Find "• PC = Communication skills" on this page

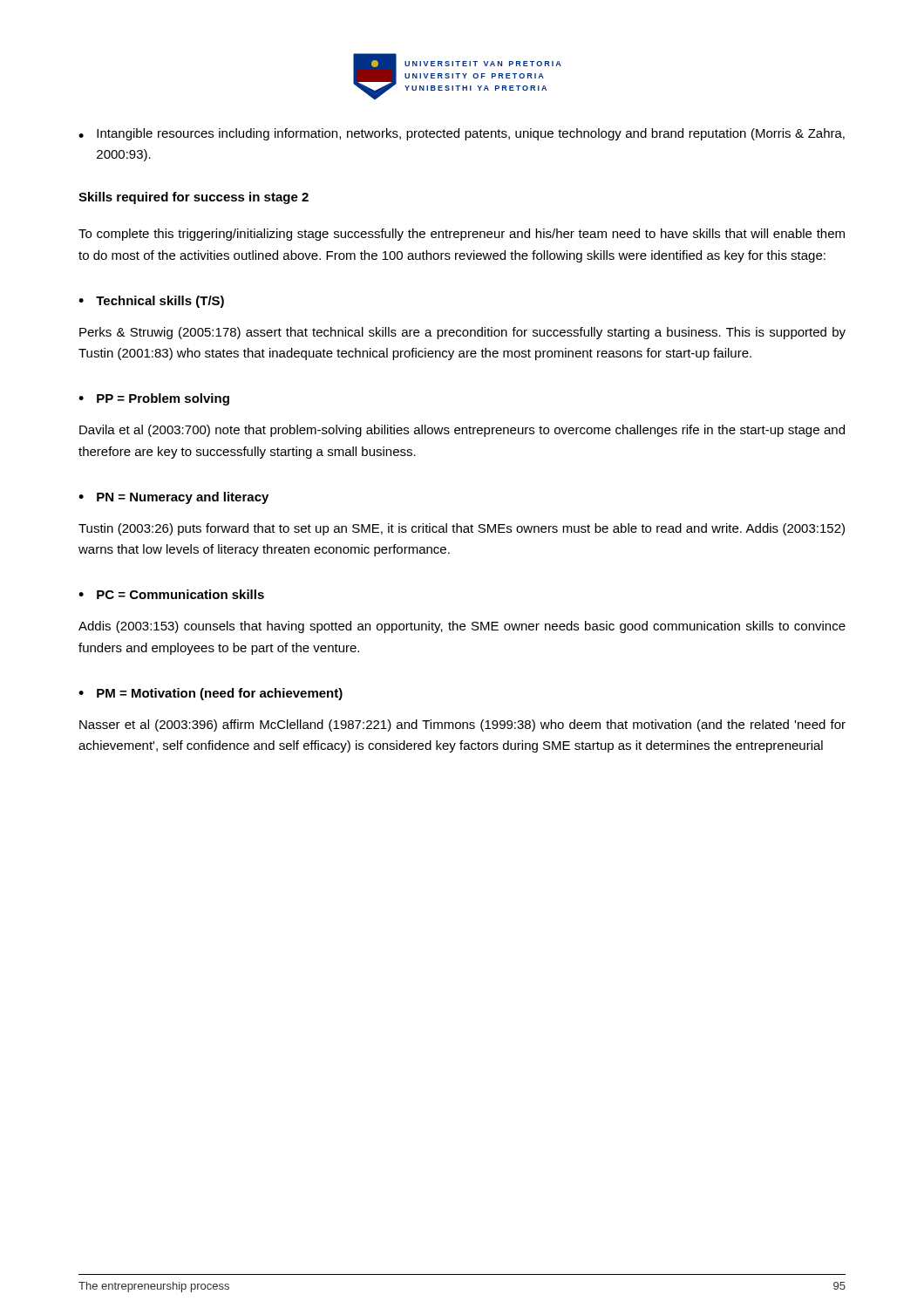[171, 595]
